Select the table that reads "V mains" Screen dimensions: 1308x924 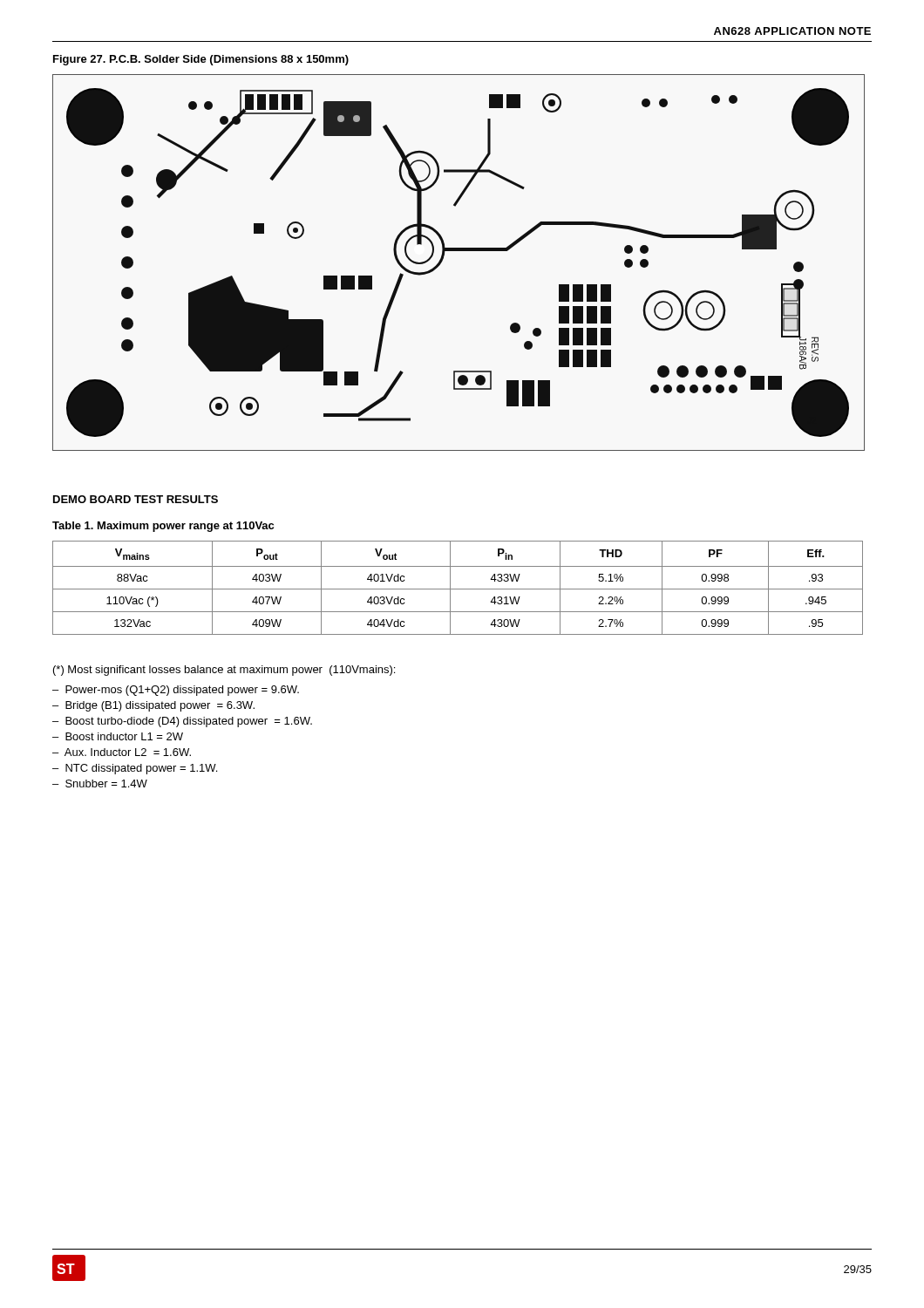tap(458, 588)
